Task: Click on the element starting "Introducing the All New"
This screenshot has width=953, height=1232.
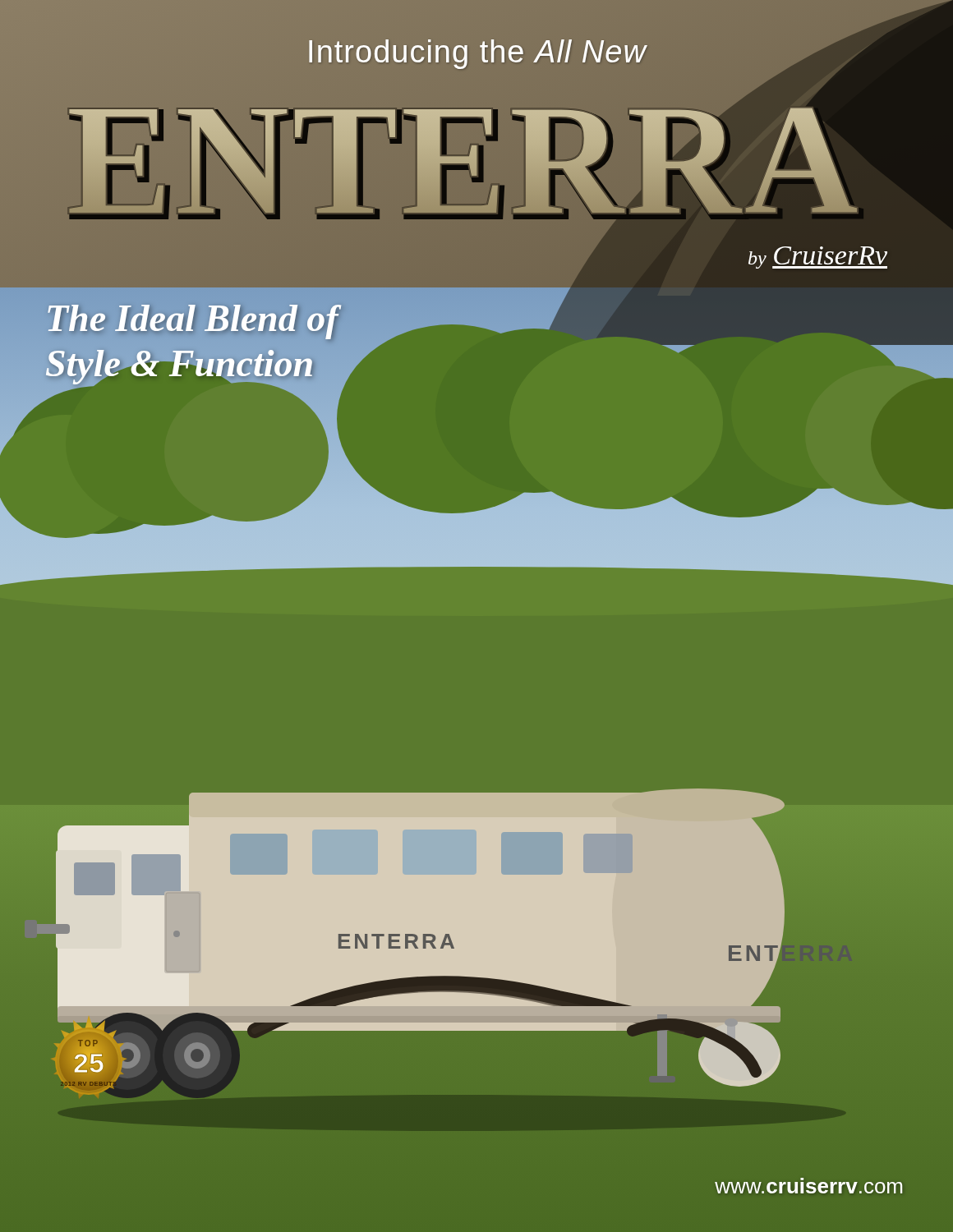Action: click(476, 52)
